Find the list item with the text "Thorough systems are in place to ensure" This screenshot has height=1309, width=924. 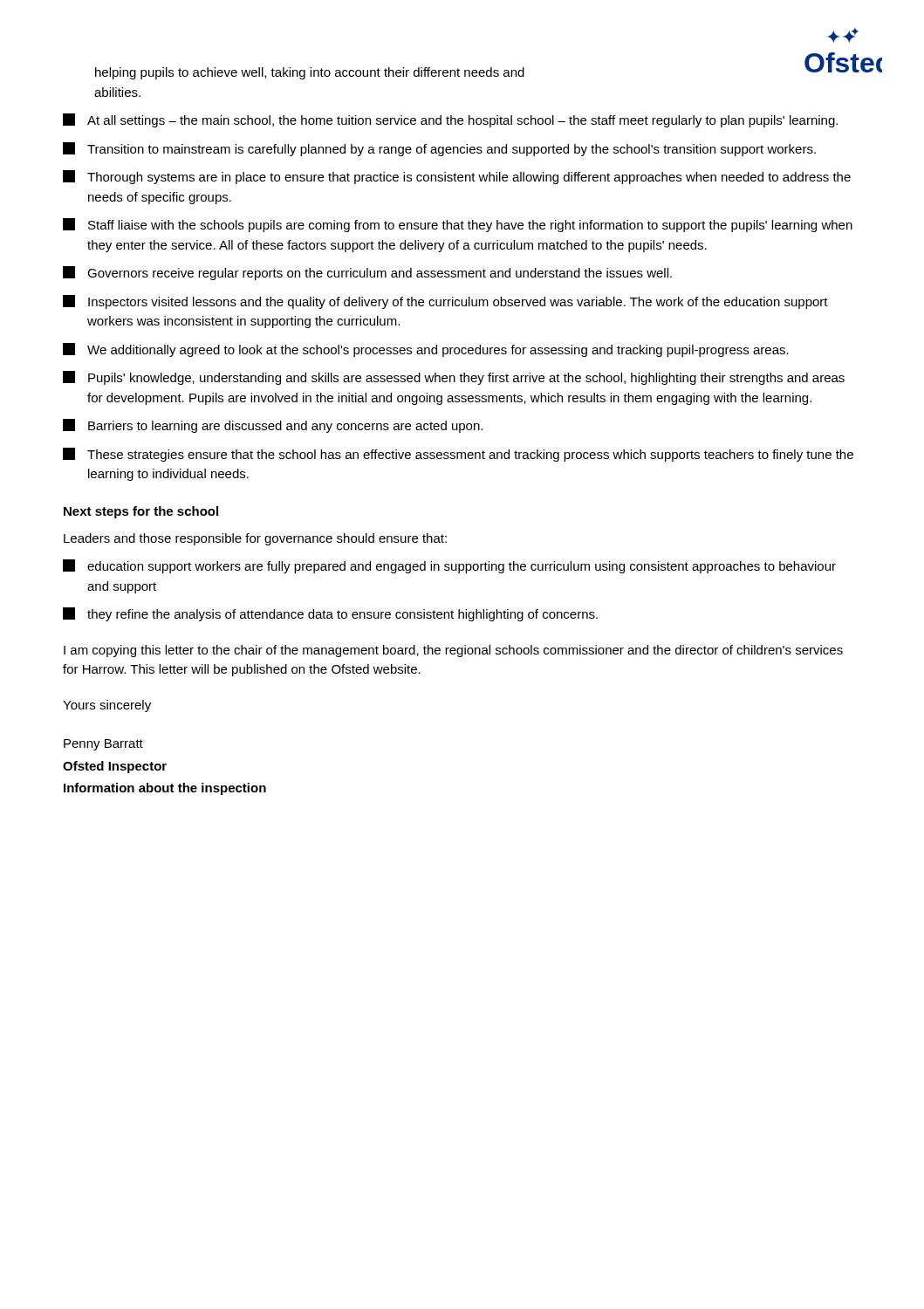[x=462, y=187]
